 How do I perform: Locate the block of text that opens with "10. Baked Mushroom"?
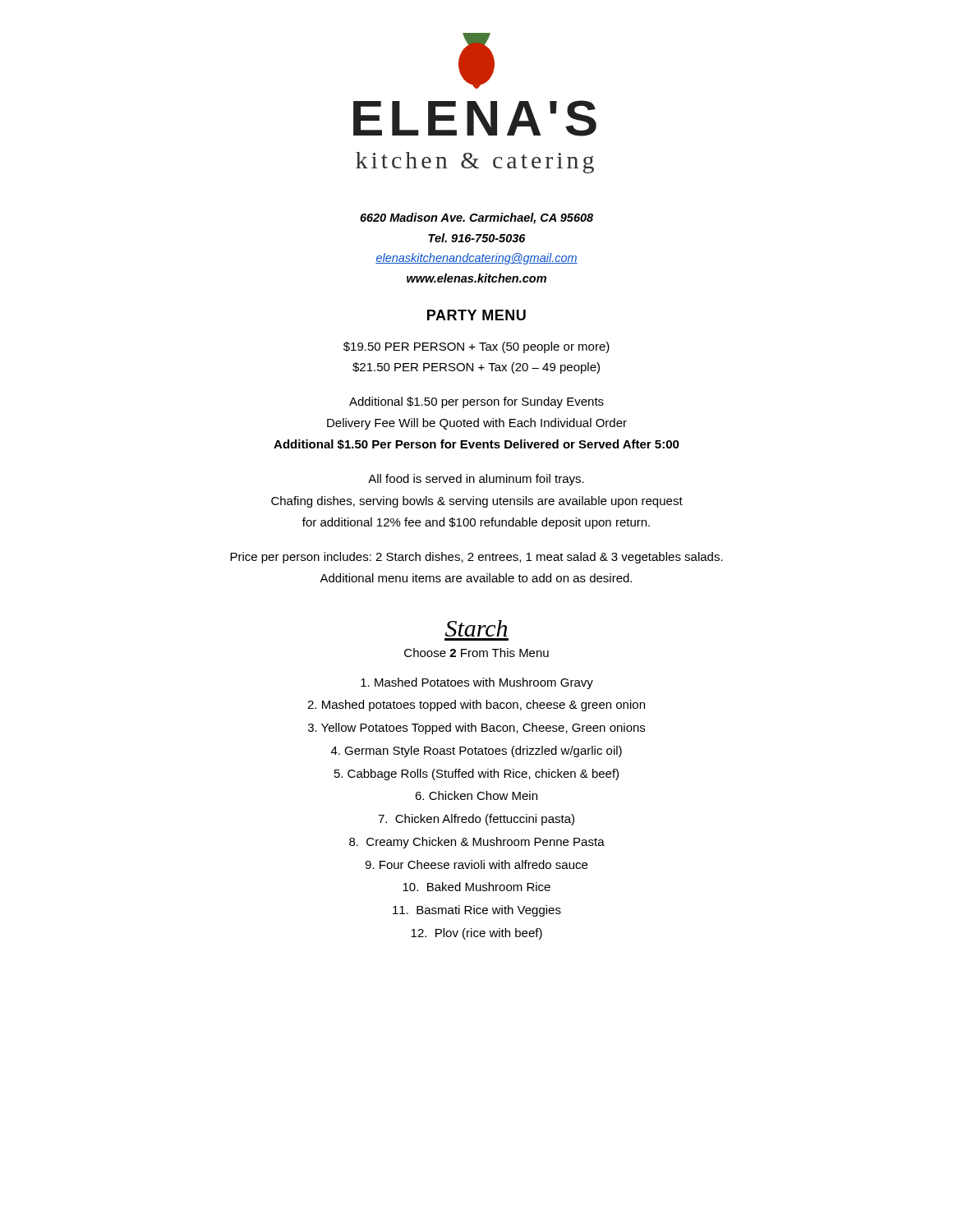(476, 887)
